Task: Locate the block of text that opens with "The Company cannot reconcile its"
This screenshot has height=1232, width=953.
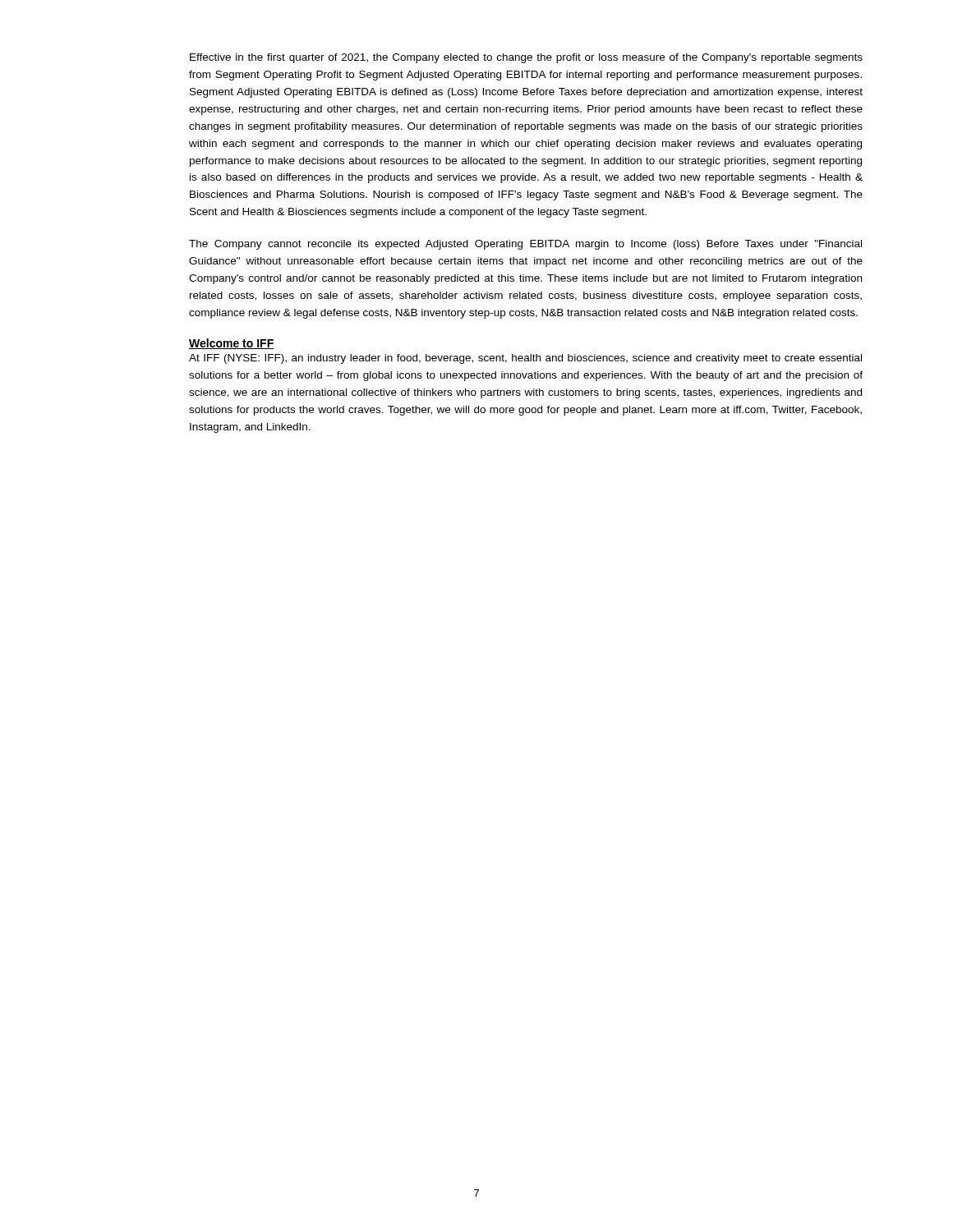Action: tap(526, 278)
